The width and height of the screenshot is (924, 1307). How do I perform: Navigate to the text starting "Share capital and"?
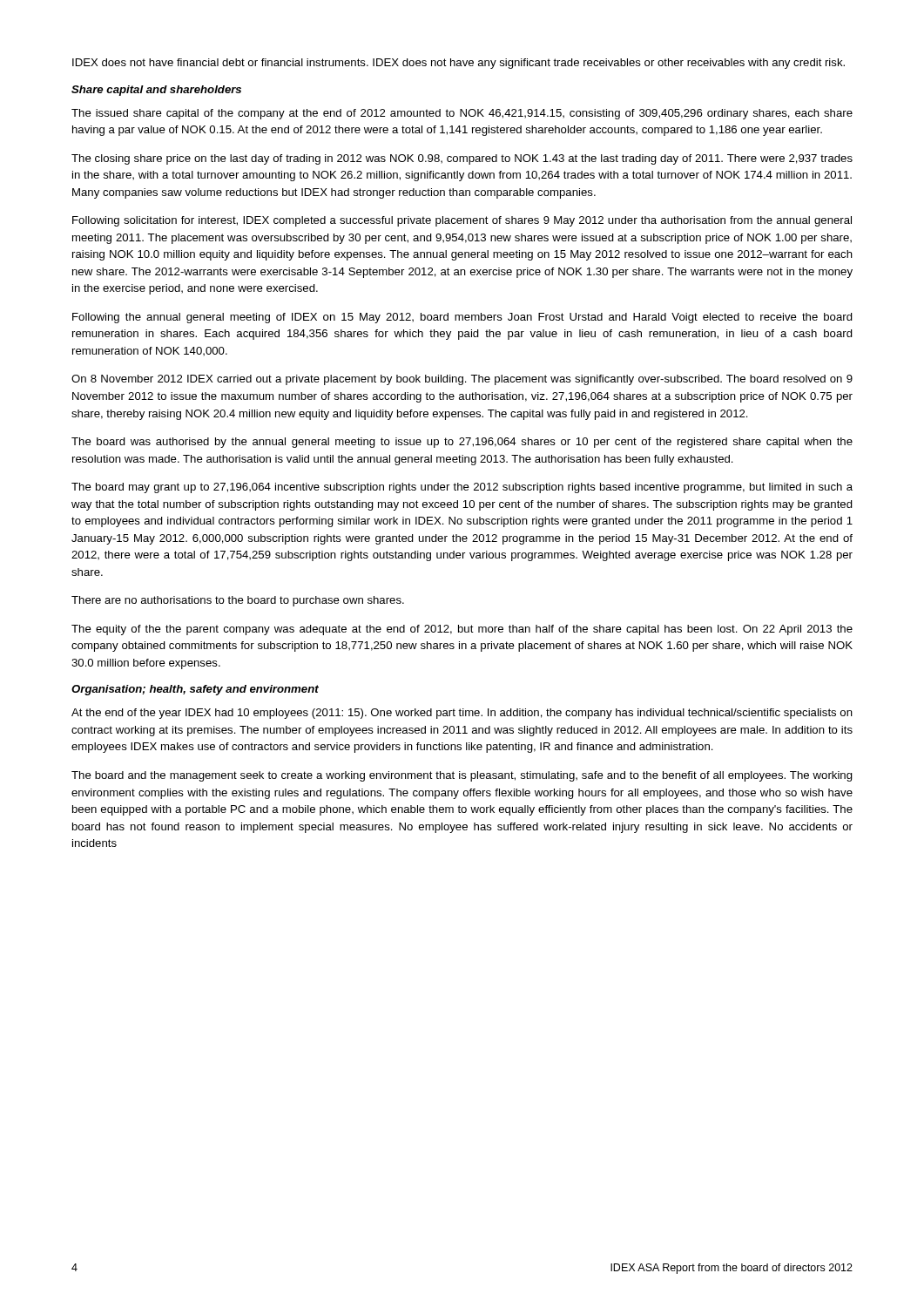coord(157,89)
